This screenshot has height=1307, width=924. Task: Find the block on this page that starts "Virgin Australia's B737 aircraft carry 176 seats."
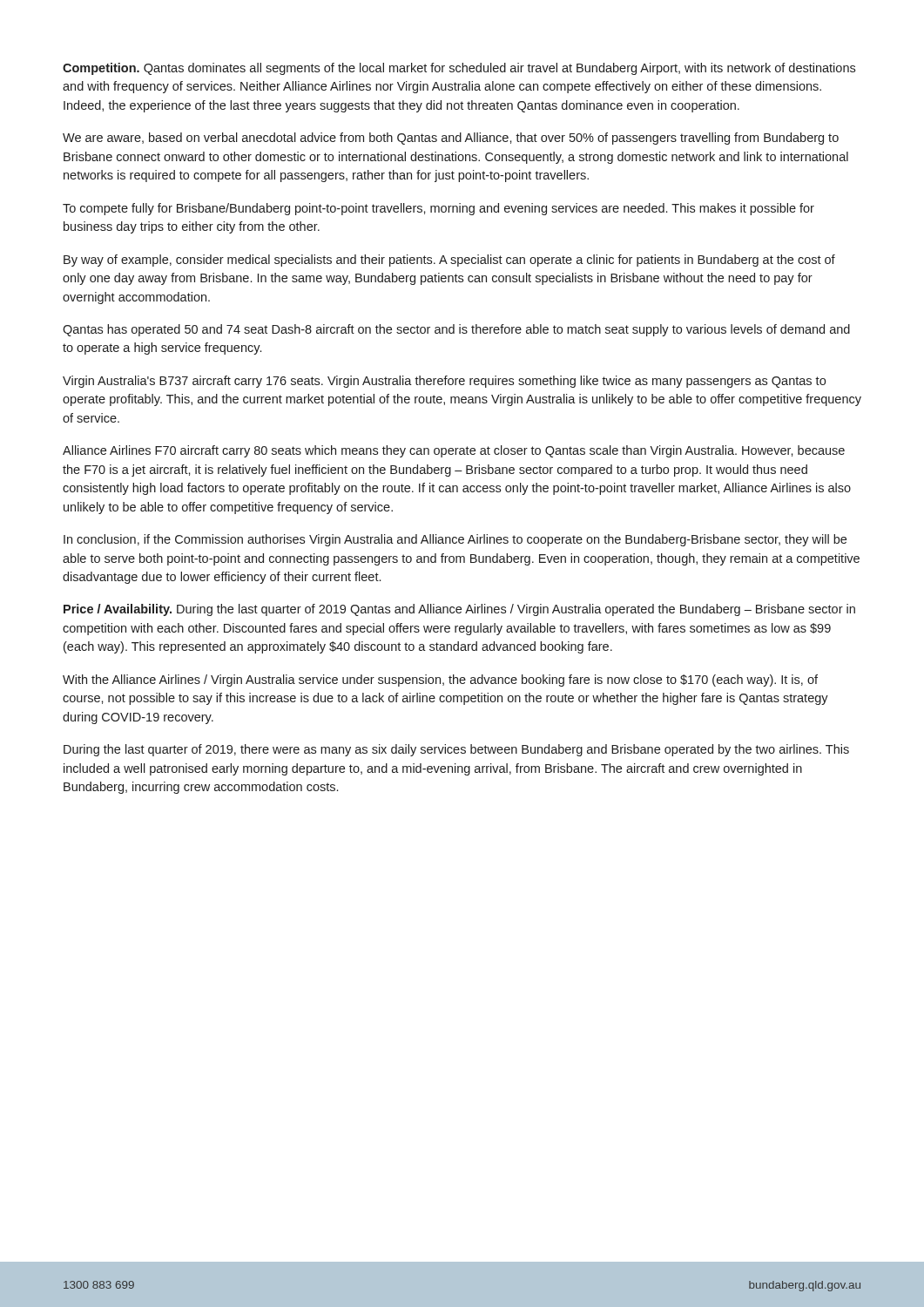462,399
